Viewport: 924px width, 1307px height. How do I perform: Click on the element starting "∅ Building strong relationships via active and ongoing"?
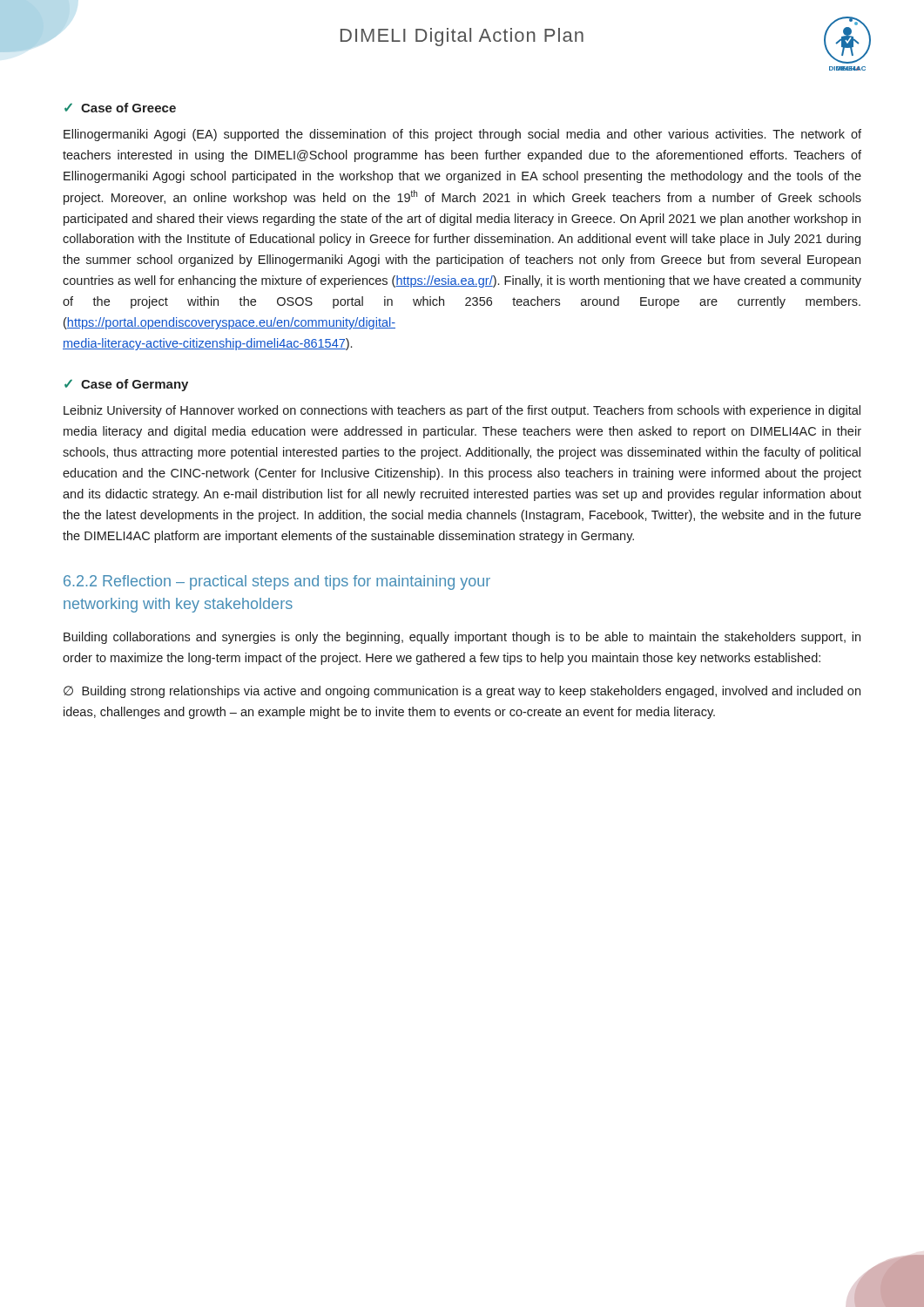click(x=462, y=701)
